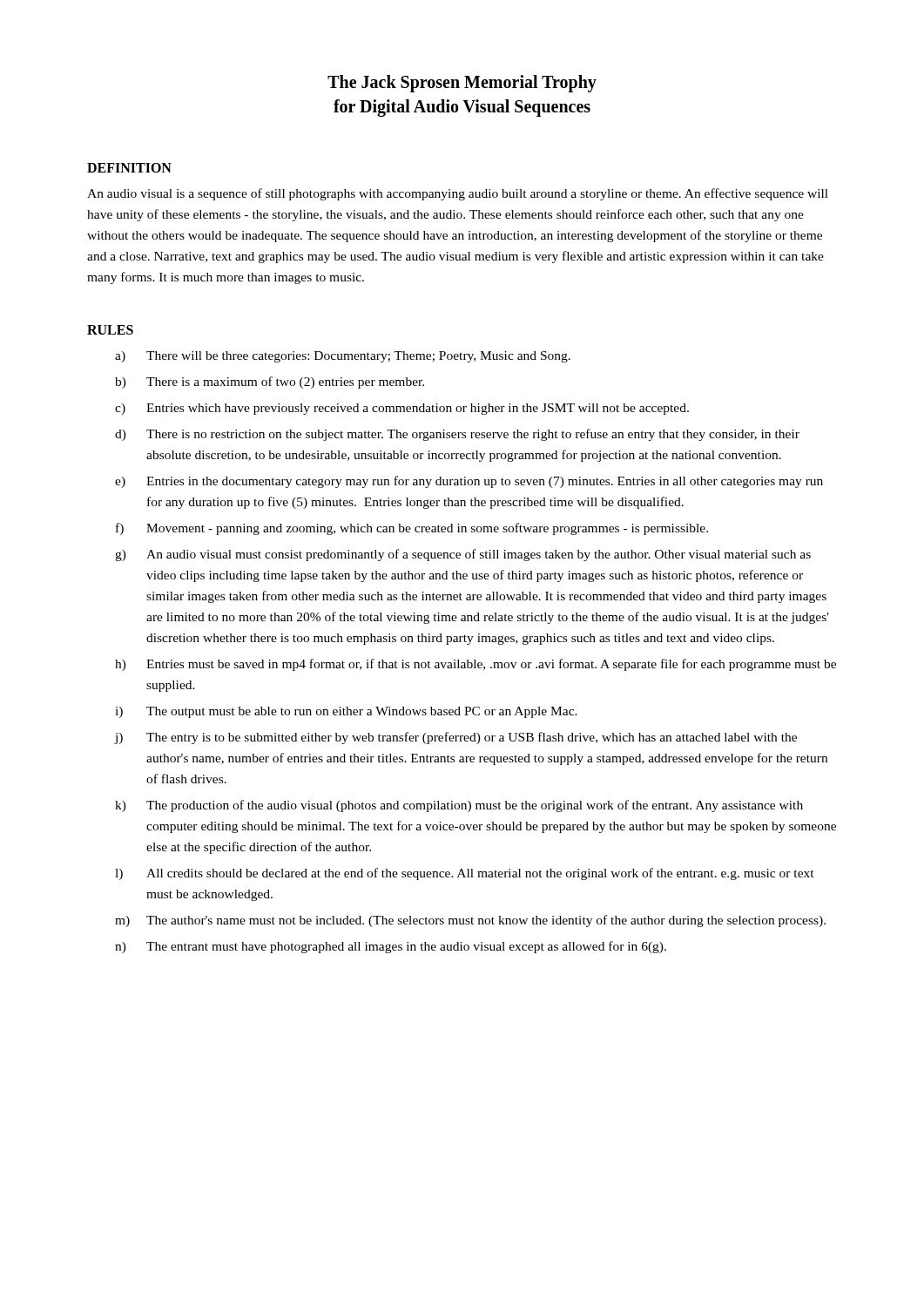This screenshot has height=1307, width=924.
Task: Locate the block of text that opens with "d) There is no restriction on the subject"
Action: tap(462, 445)
